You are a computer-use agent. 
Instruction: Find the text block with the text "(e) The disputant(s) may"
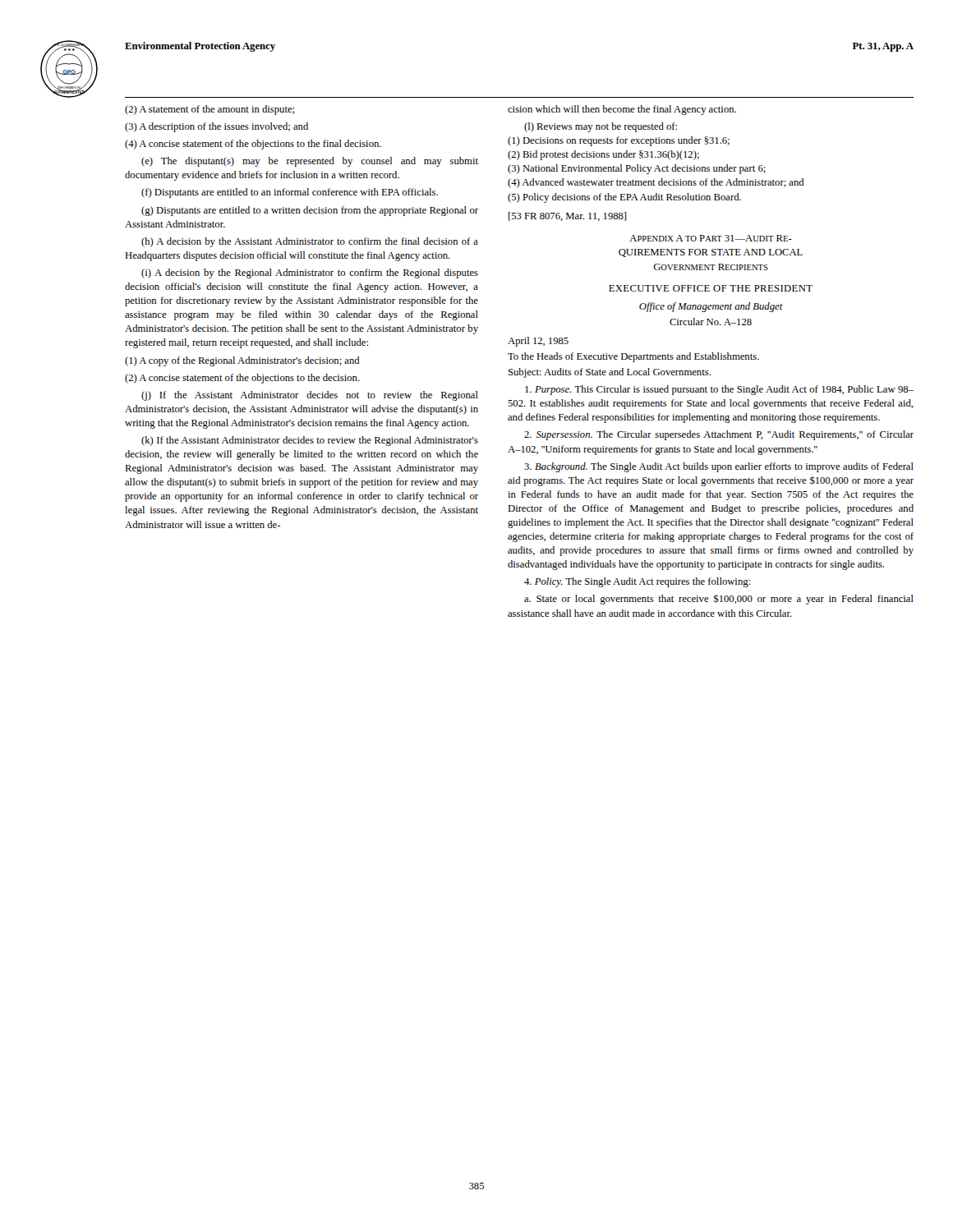pyautogui.click(x=301, y=168)
